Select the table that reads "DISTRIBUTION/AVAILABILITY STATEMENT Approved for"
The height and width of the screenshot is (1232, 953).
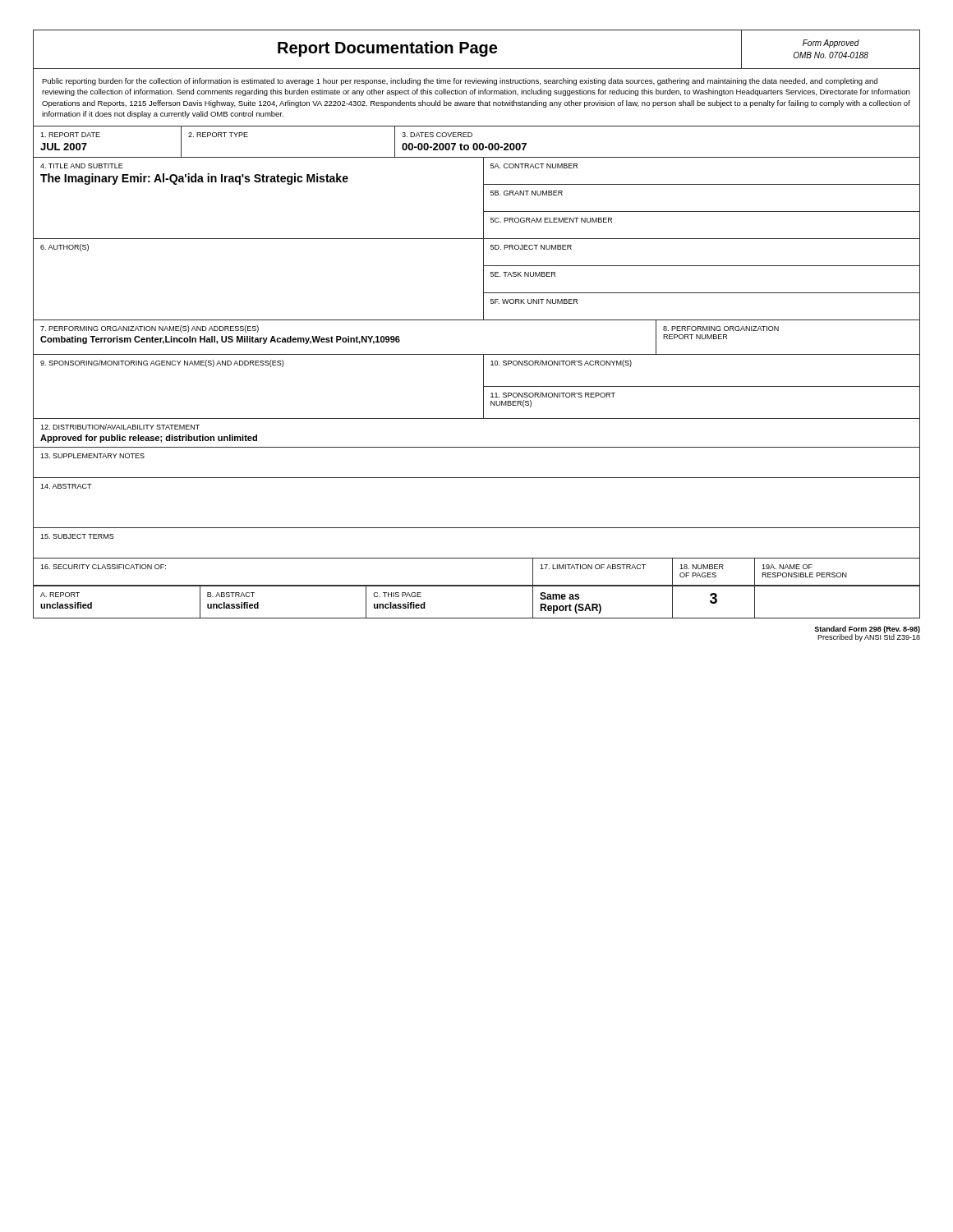coord(476,433)
